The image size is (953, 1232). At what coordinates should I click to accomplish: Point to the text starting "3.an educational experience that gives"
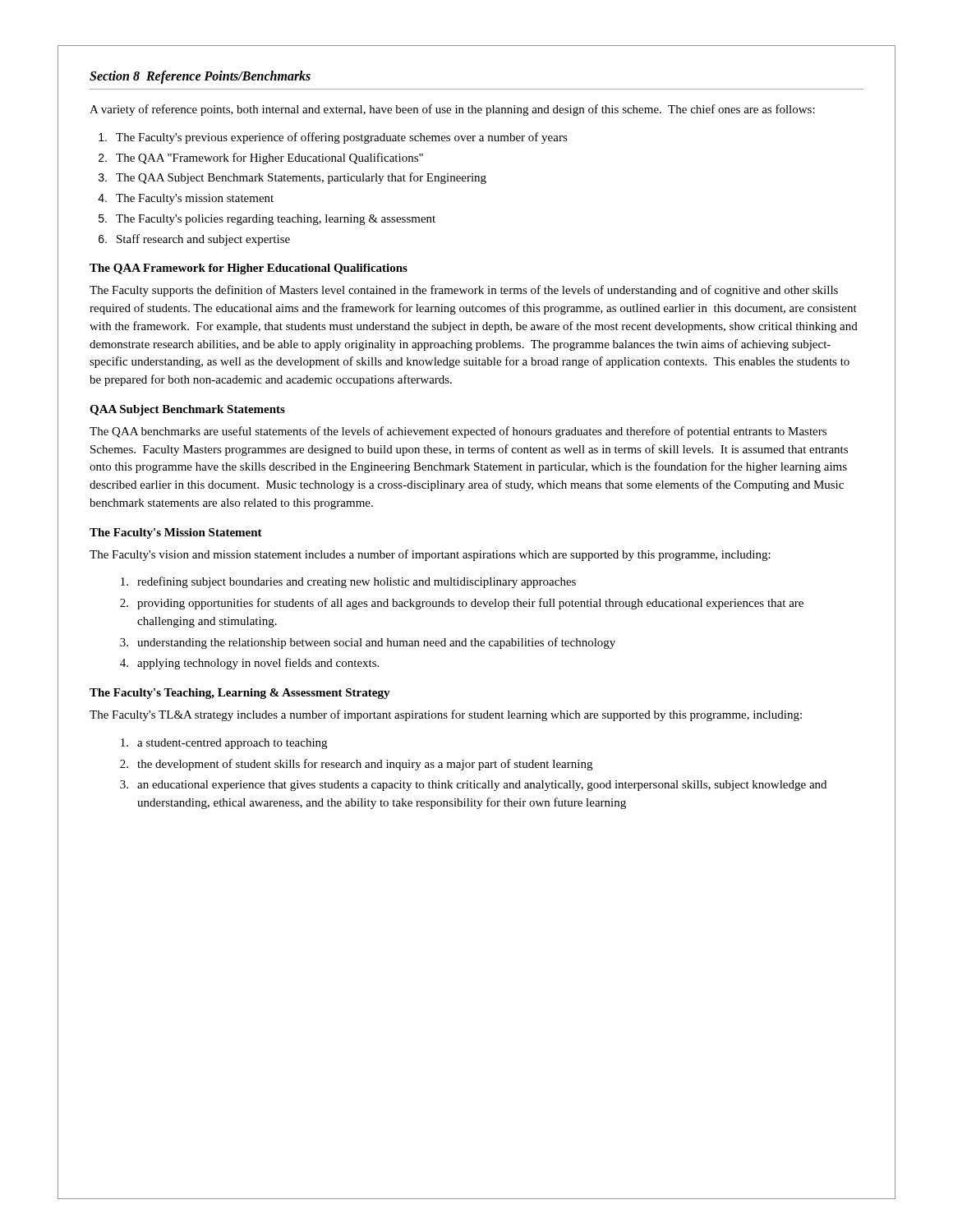[x=489, y=794]
